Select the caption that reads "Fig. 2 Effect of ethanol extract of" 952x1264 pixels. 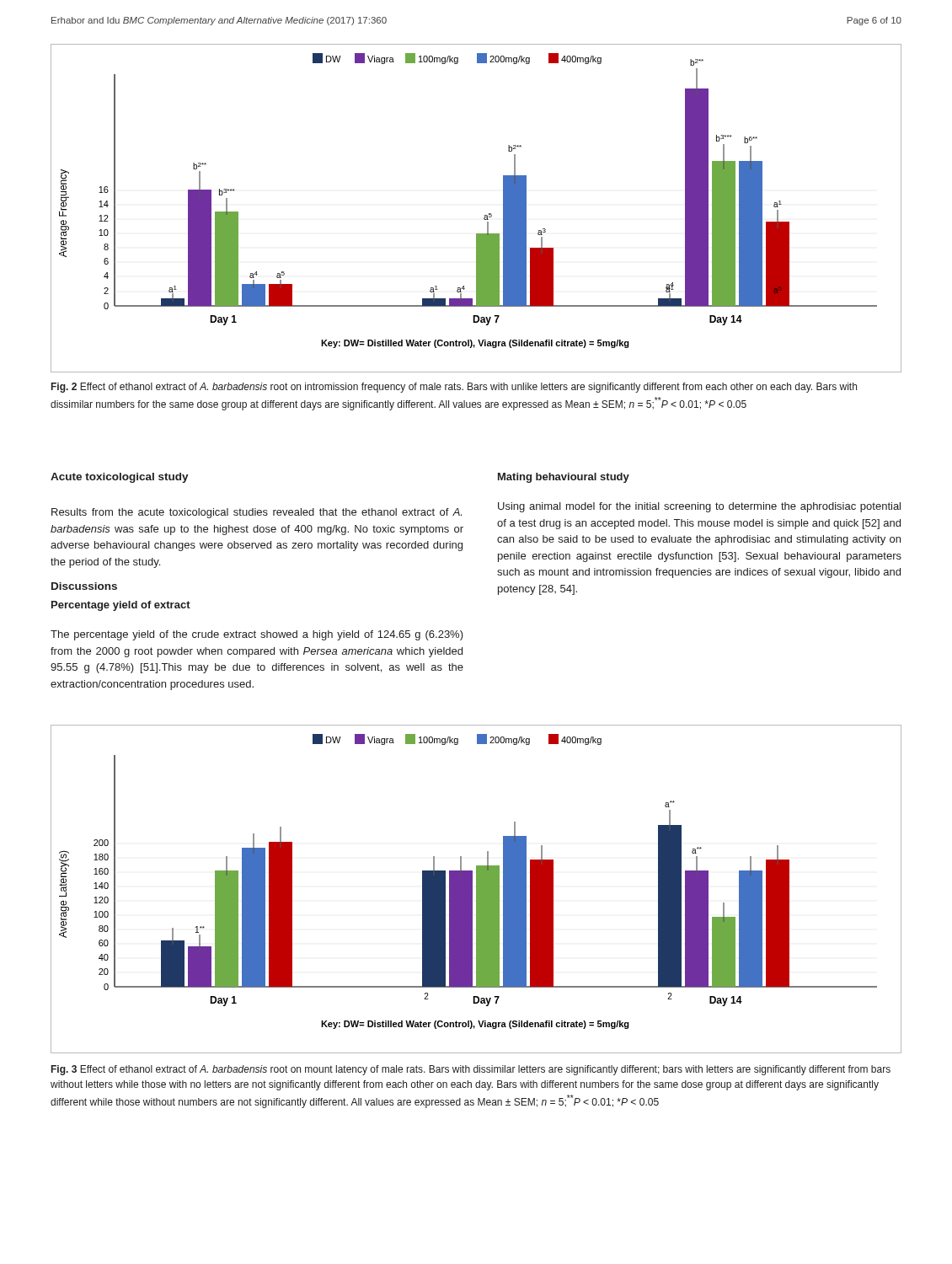[454, 396]
